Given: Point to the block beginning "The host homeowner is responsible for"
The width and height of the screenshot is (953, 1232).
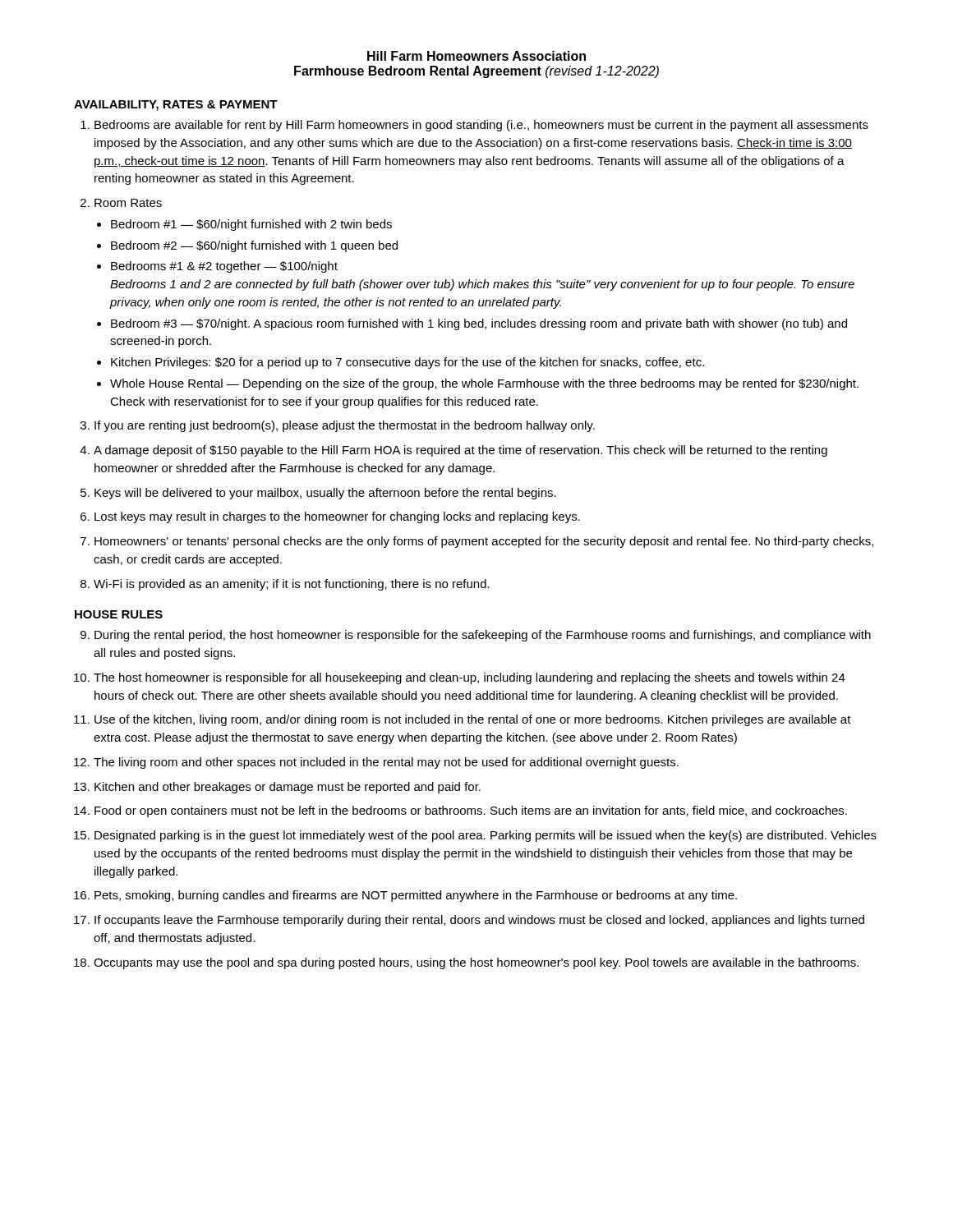Looking at the screenshot, I should click(x=469, y=686).
